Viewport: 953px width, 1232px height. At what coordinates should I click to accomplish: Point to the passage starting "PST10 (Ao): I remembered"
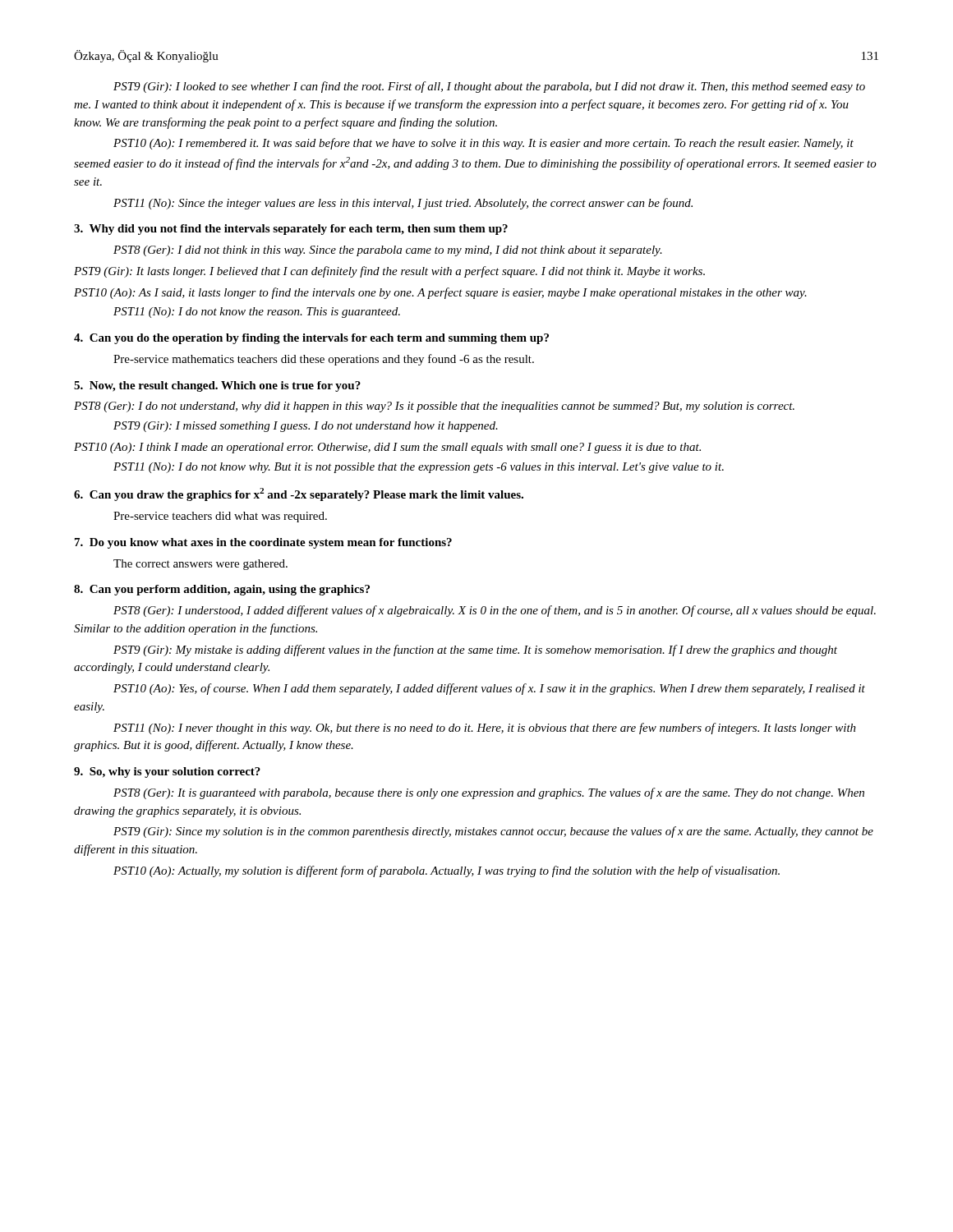(476, 163)
